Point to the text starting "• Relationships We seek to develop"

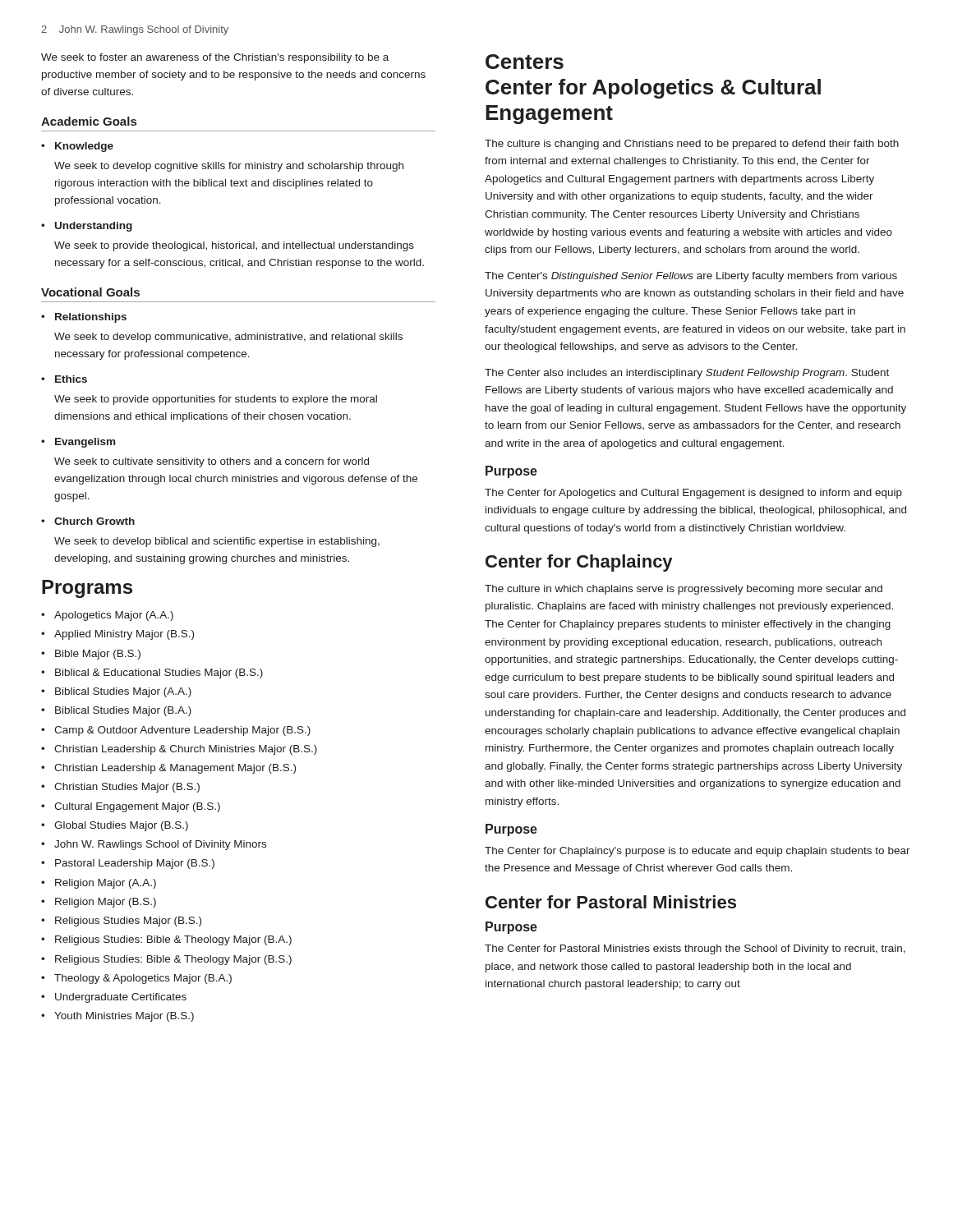click(238, 336)
